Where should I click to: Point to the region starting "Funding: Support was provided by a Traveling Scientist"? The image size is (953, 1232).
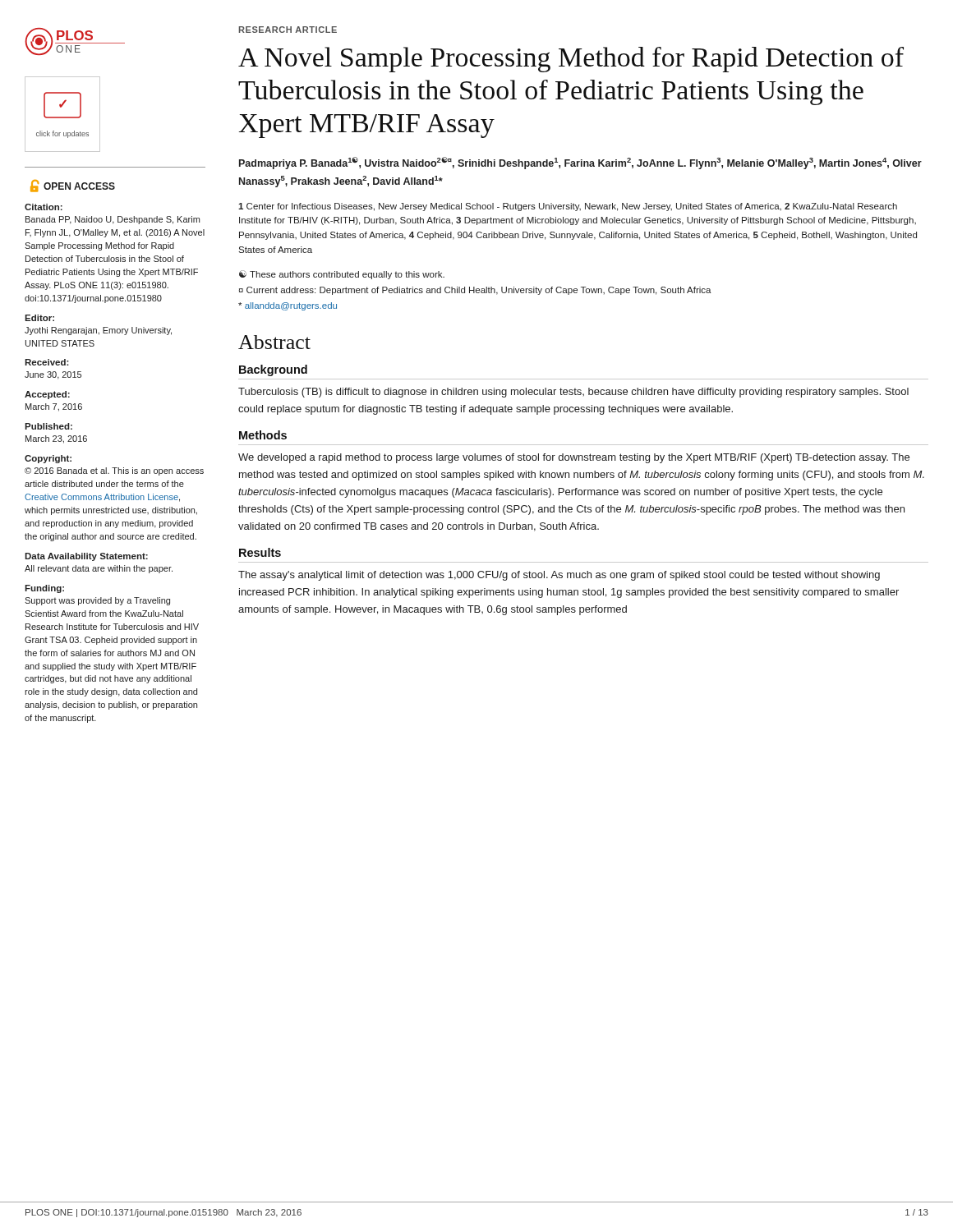(x=115, y=654)
